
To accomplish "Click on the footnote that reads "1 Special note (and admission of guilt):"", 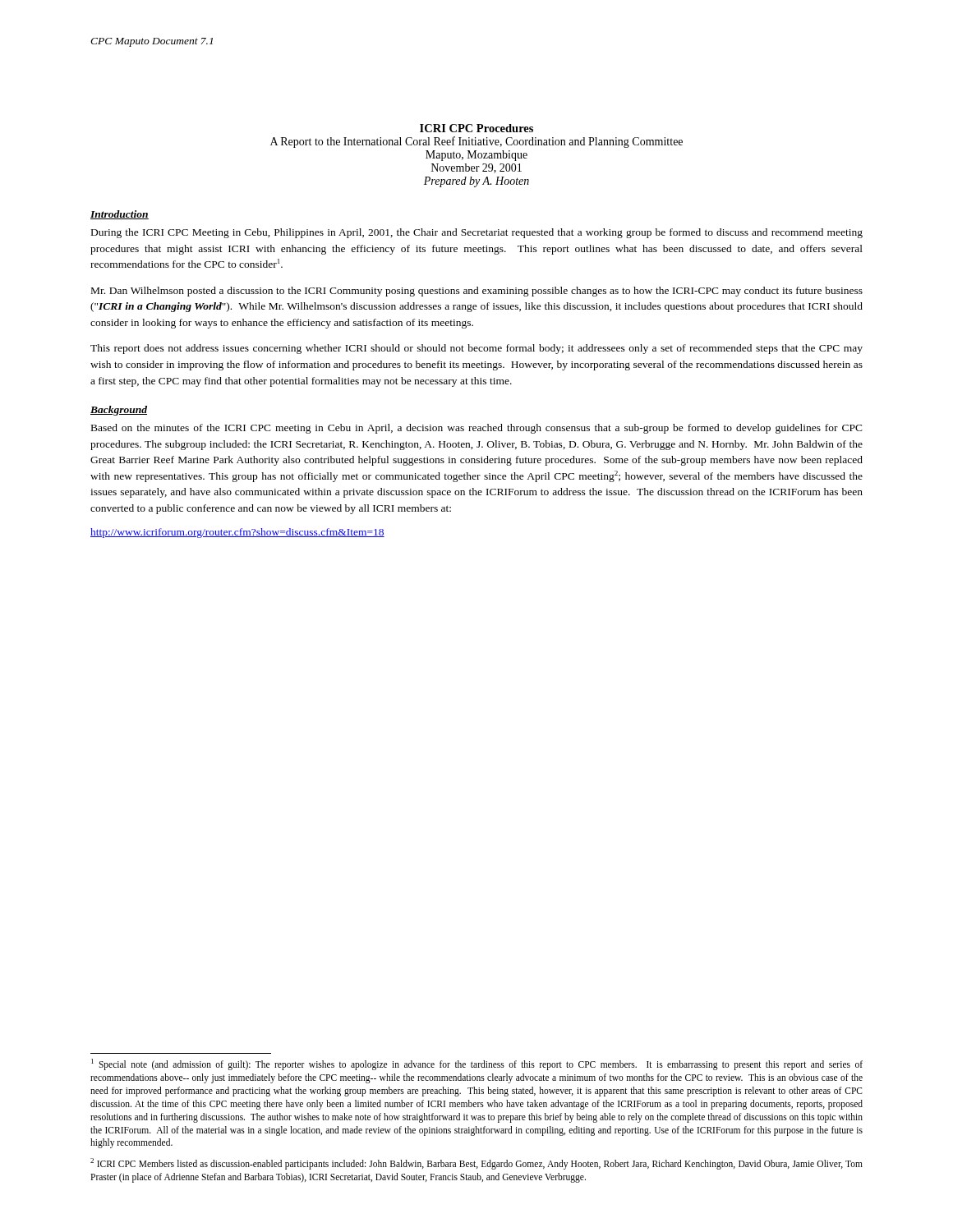I will tap(476, 1103).
